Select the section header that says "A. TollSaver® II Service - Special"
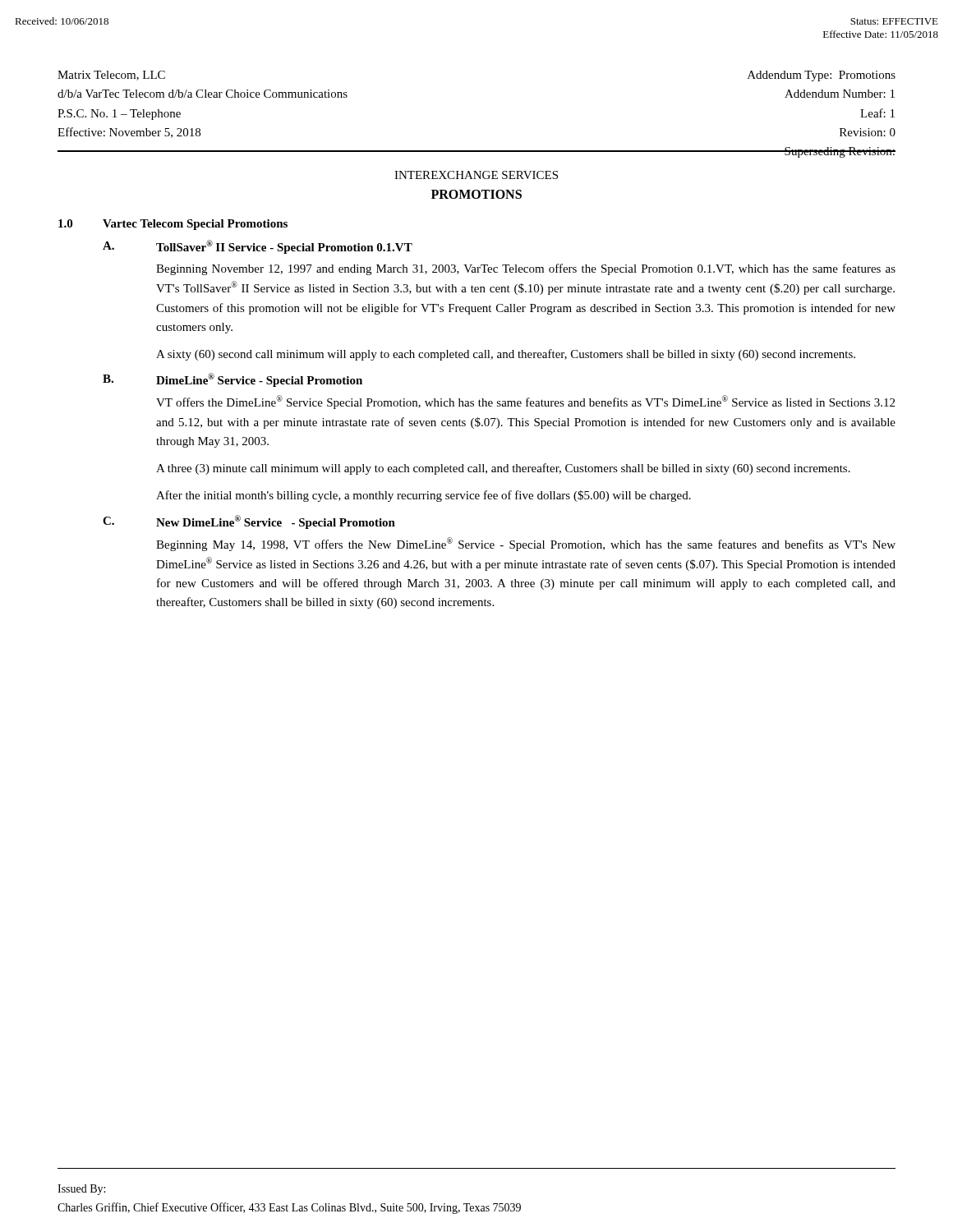Viewport: 953px width, 1232px height. tap(257, 247)
